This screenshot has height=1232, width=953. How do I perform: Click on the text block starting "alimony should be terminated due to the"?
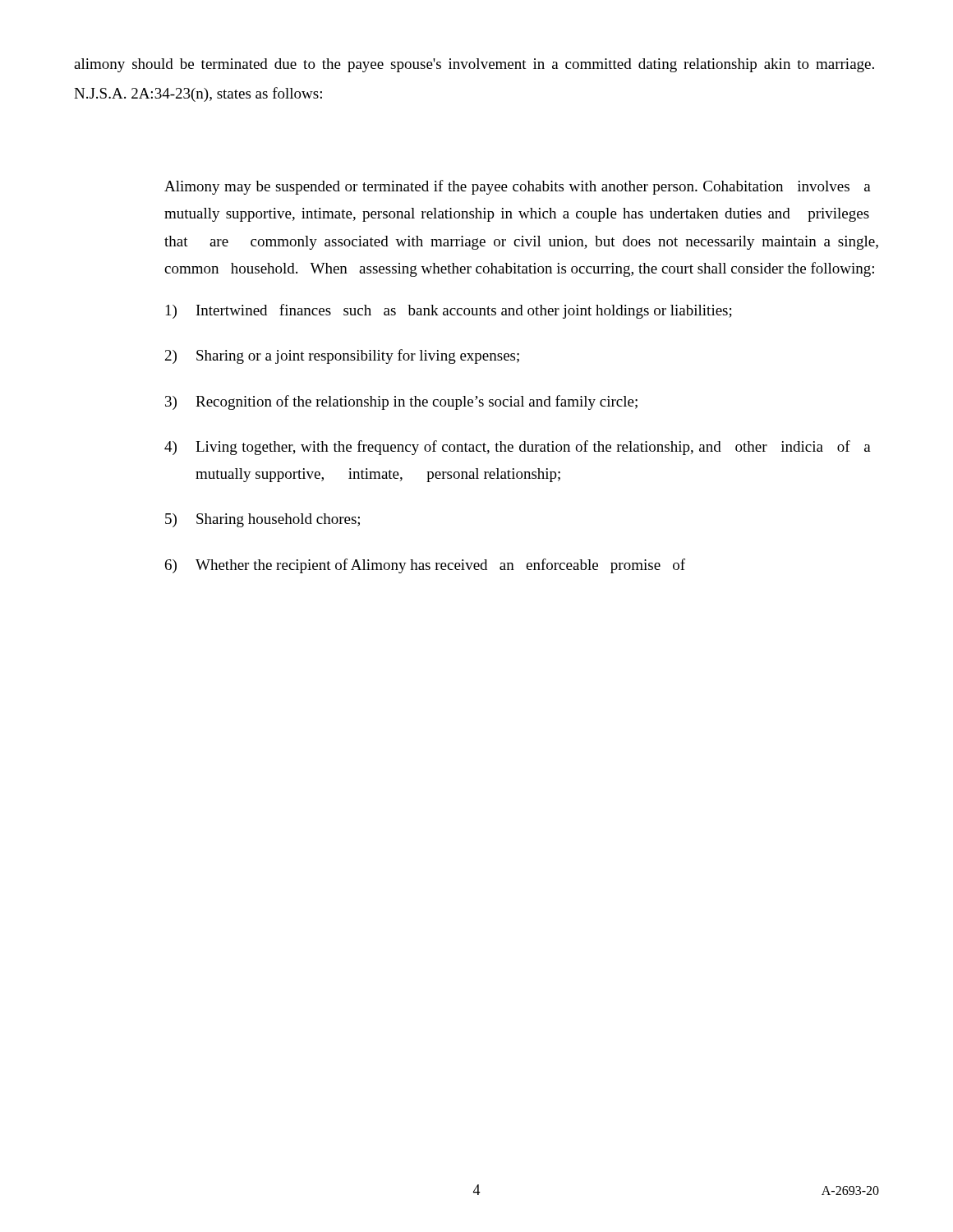pos(476,78)
